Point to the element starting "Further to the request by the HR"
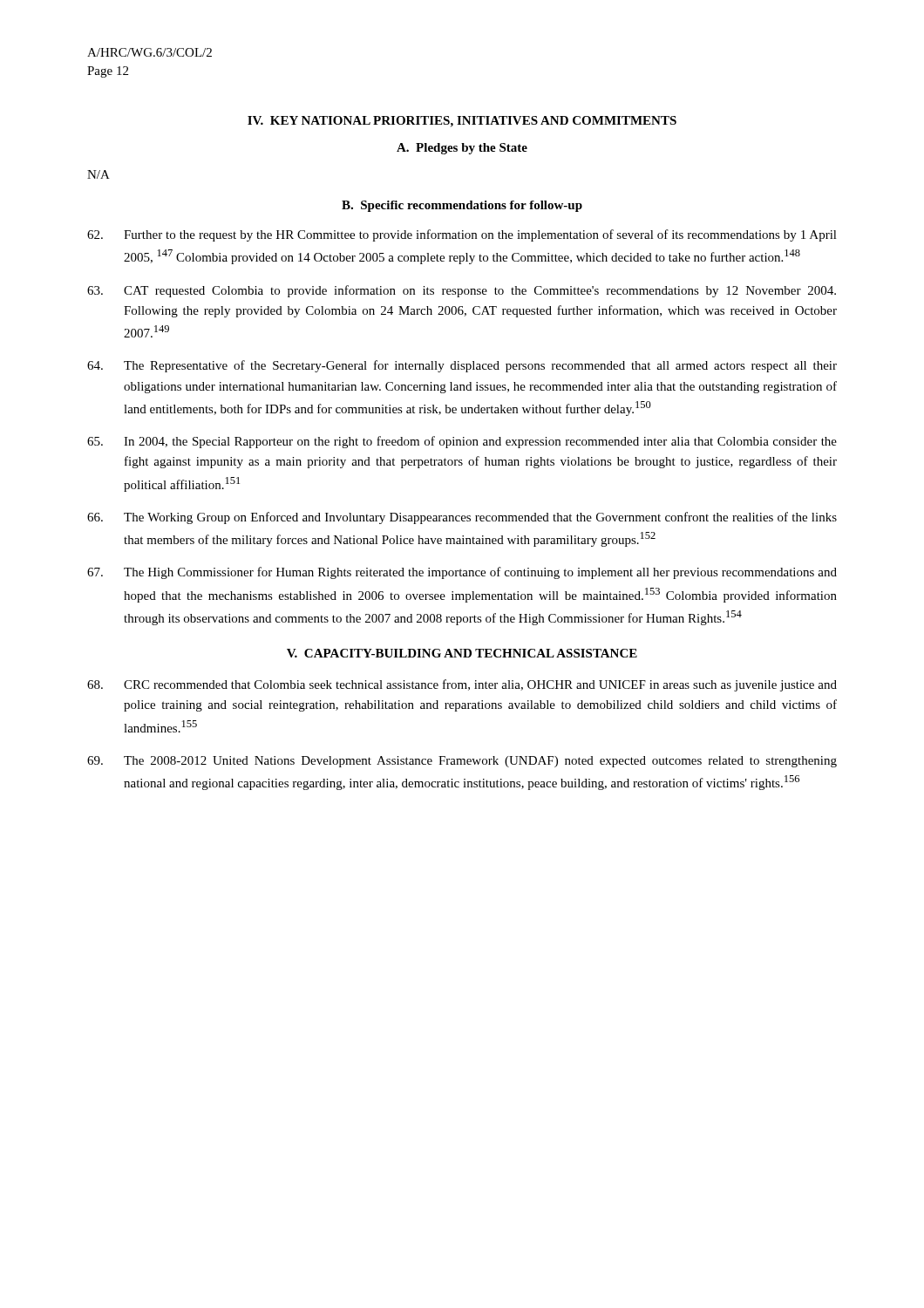Image resolution: width=924 pixels, height=1308 pixels. tap(462, 247)
